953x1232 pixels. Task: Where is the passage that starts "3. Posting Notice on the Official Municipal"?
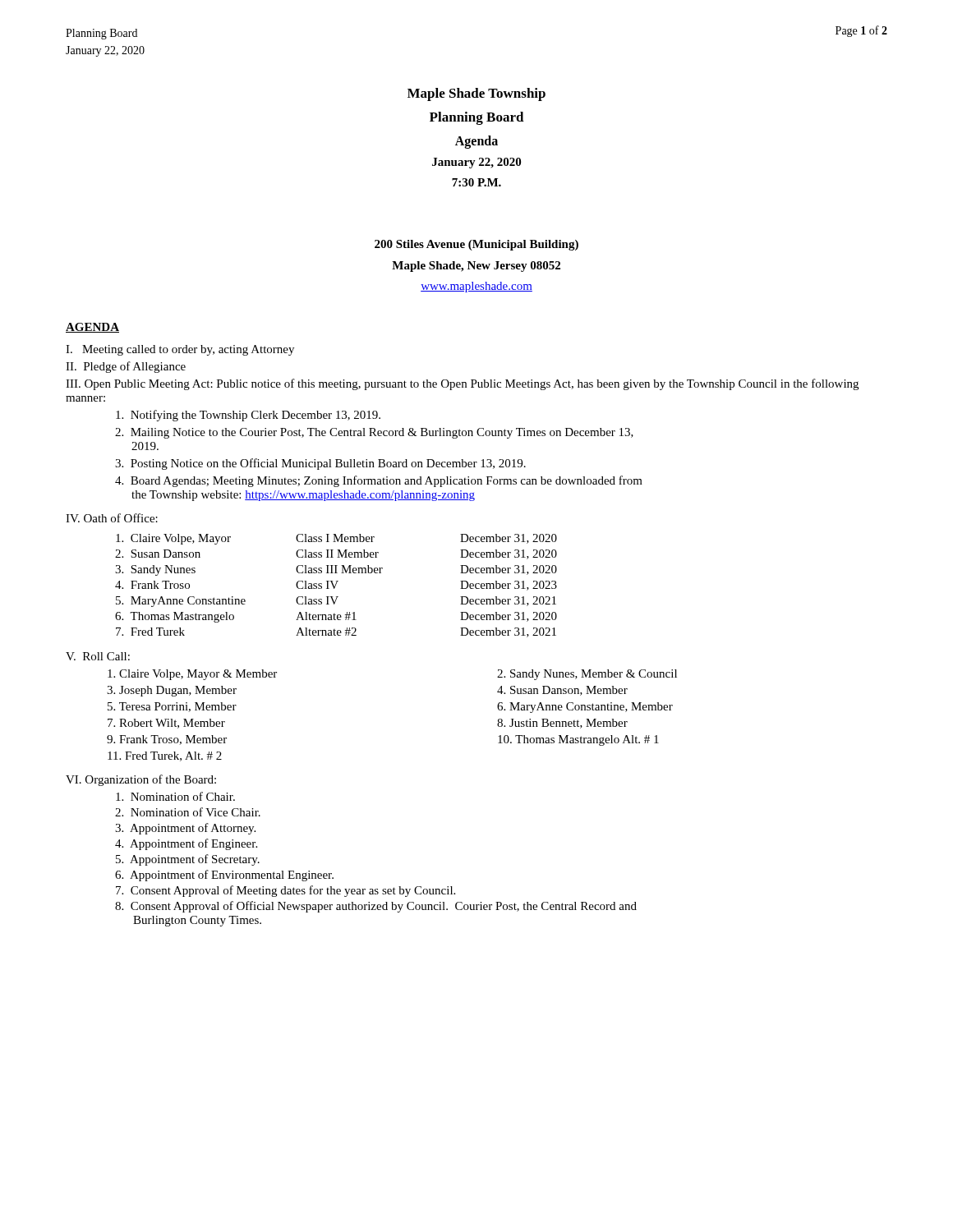(x=321, y=463)
